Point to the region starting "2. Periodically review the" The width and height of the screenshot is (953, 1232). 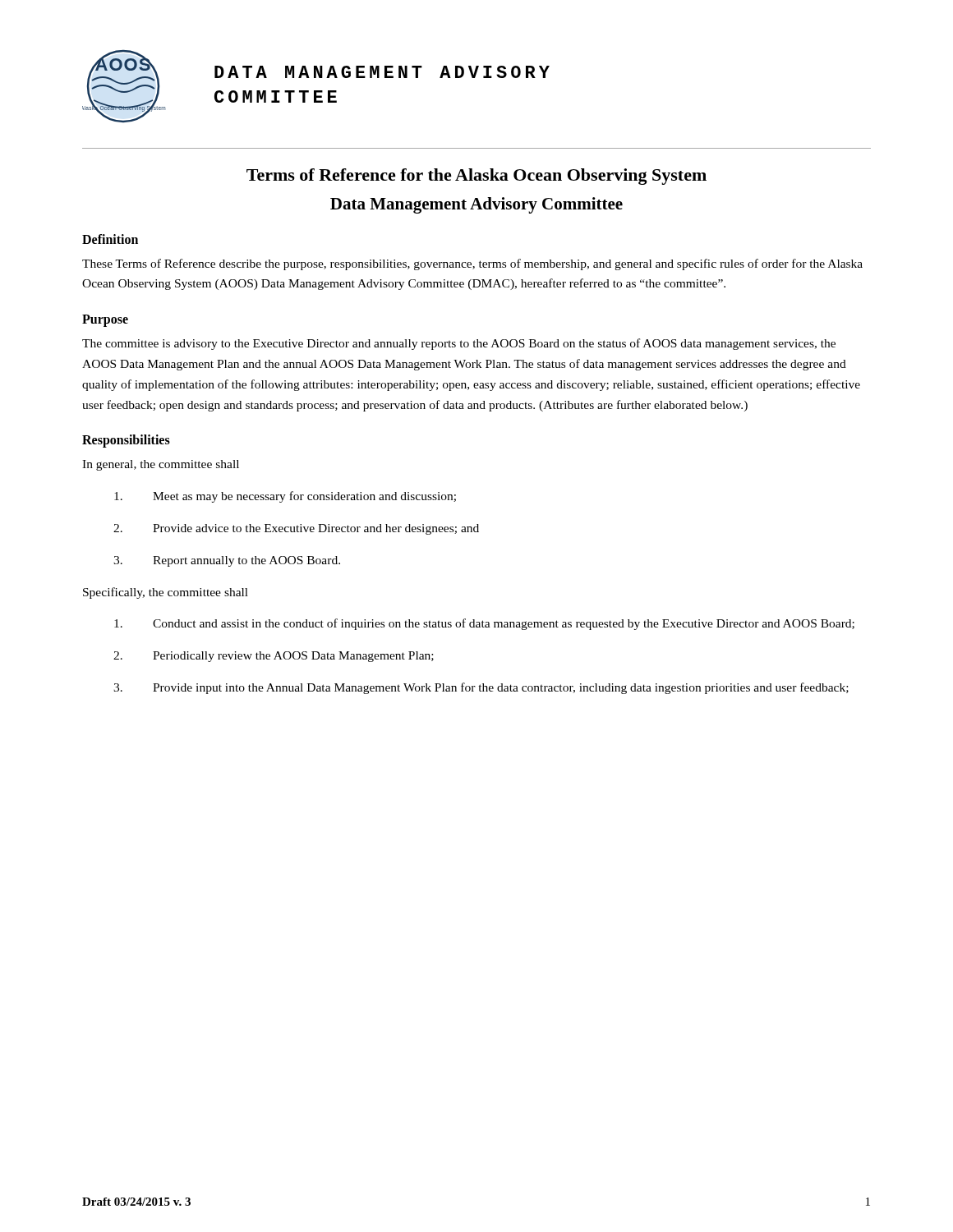[x=274, y=657]
